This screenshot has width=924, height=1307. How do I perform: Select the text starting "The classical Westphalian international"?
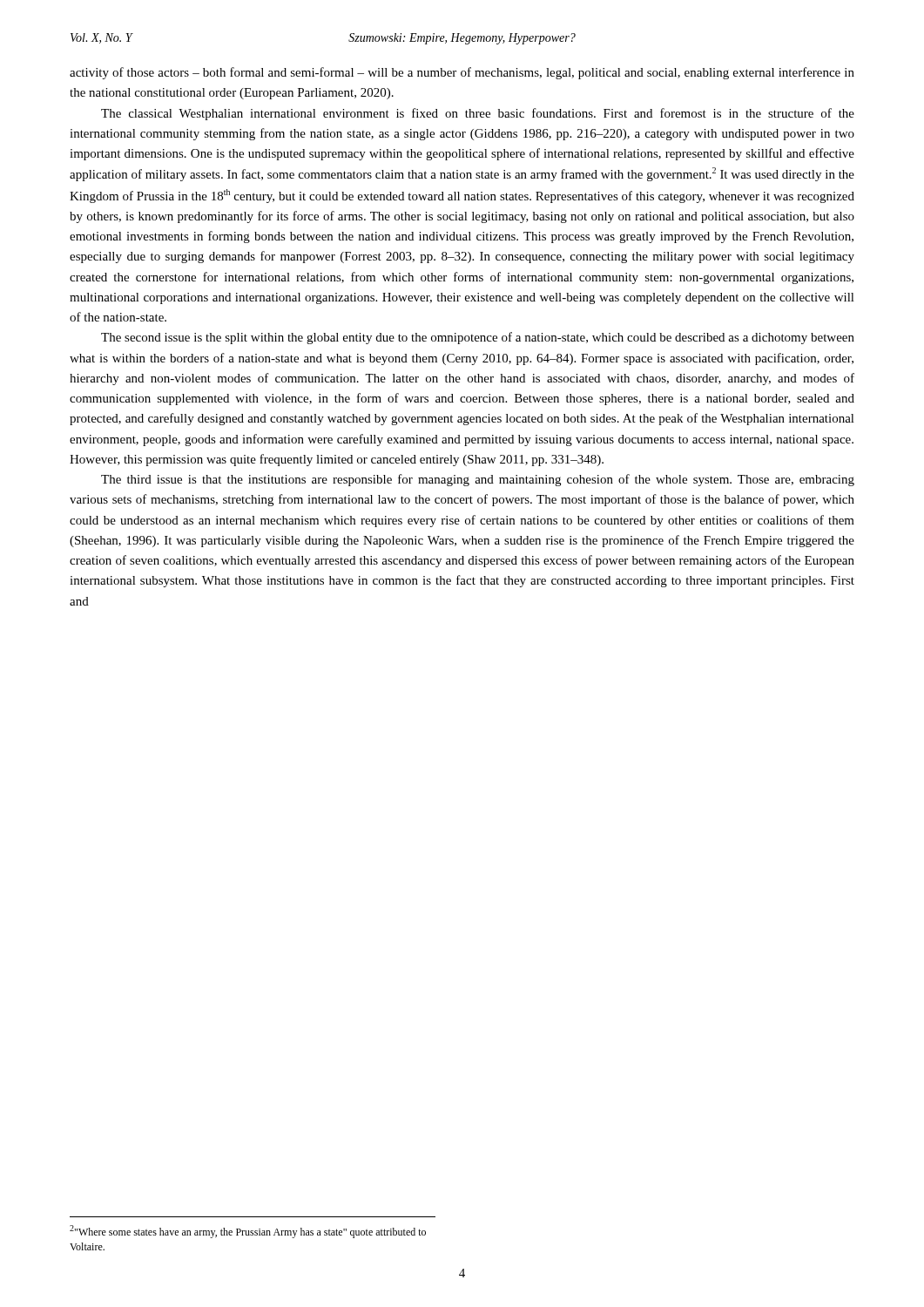[462, 216]
